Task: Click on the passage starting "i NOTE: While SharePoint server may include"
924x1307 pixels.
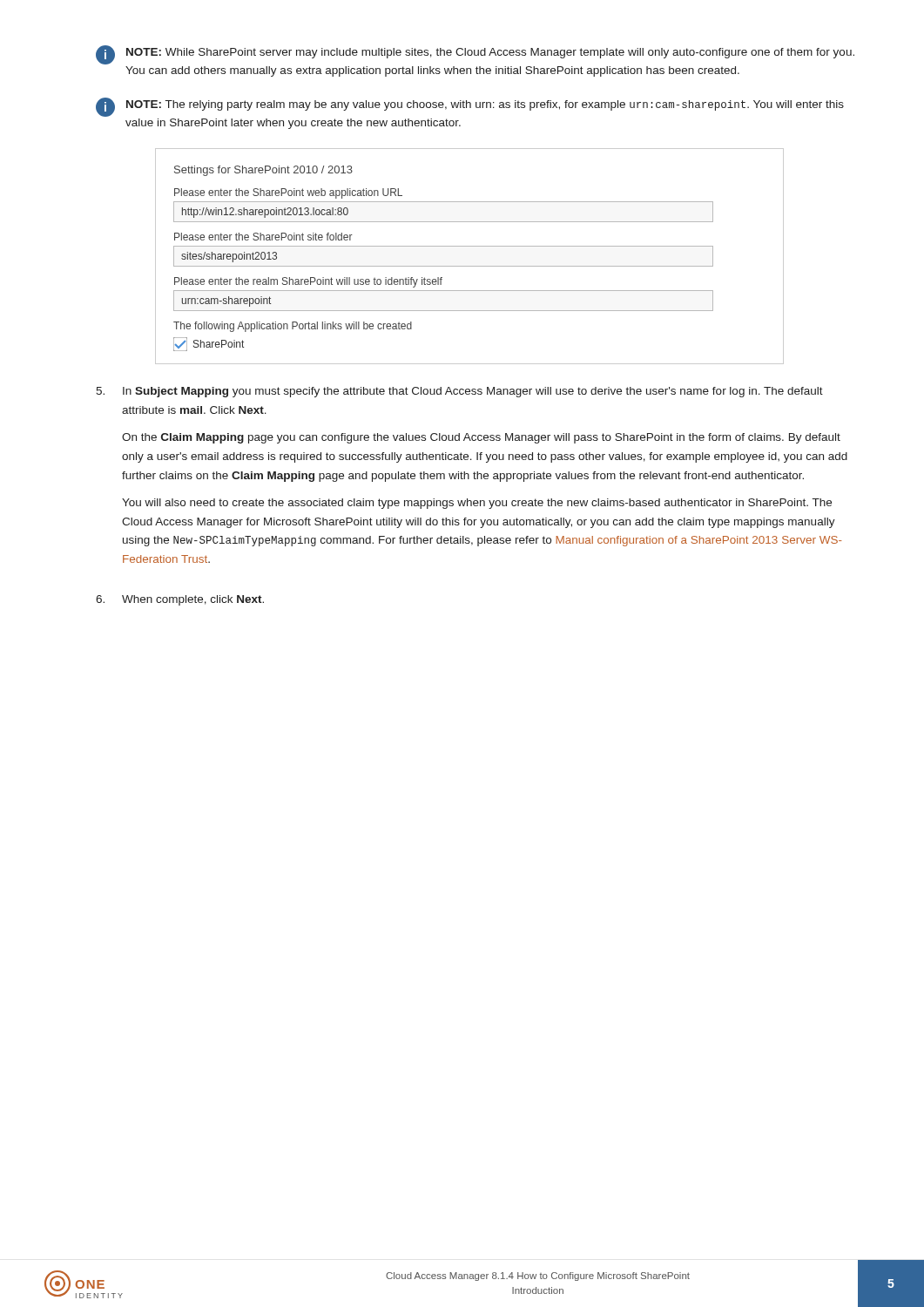Action: coord(479,62)
